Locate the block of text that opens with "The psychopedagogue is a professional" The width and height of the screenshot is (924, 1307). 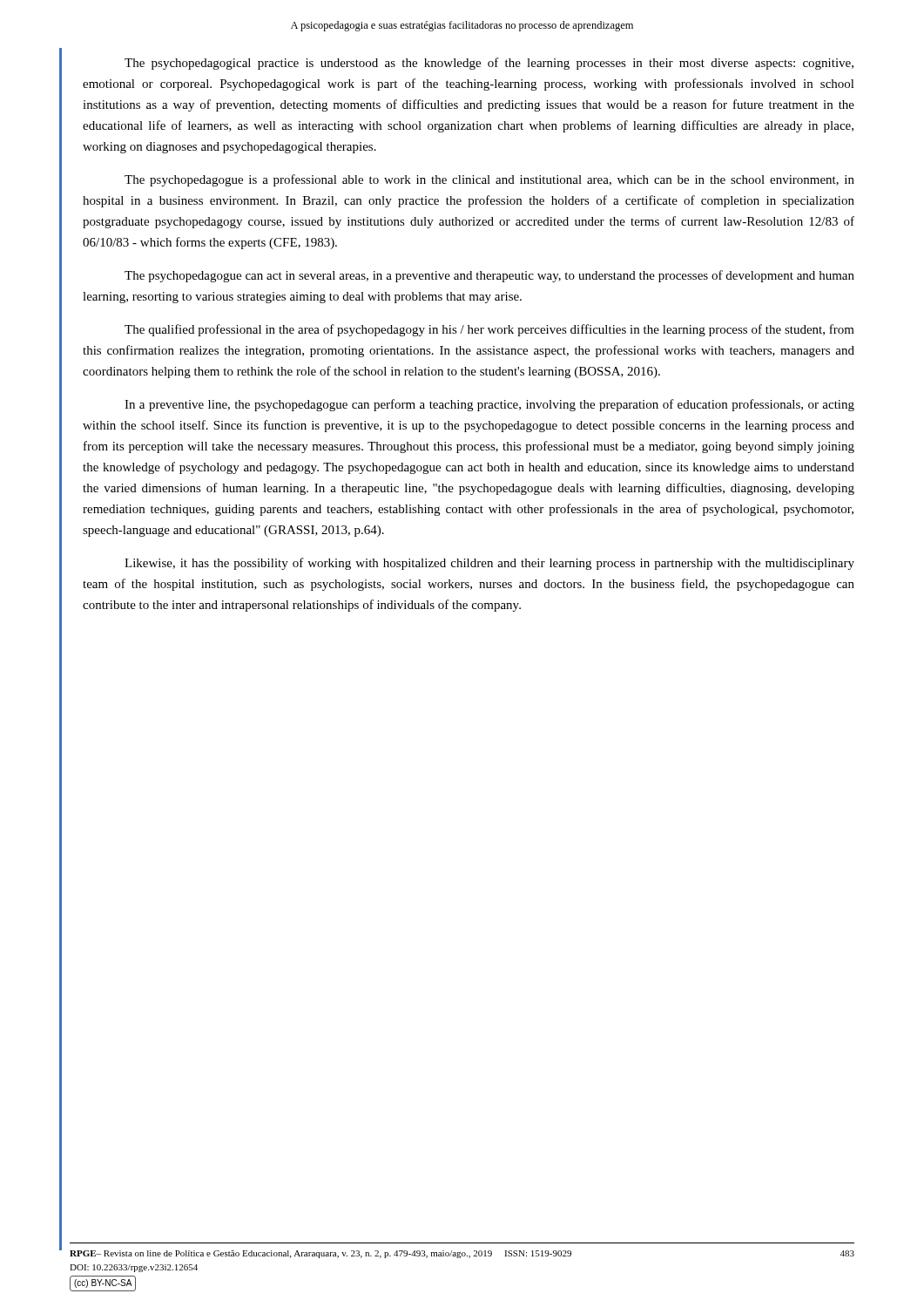469,211
